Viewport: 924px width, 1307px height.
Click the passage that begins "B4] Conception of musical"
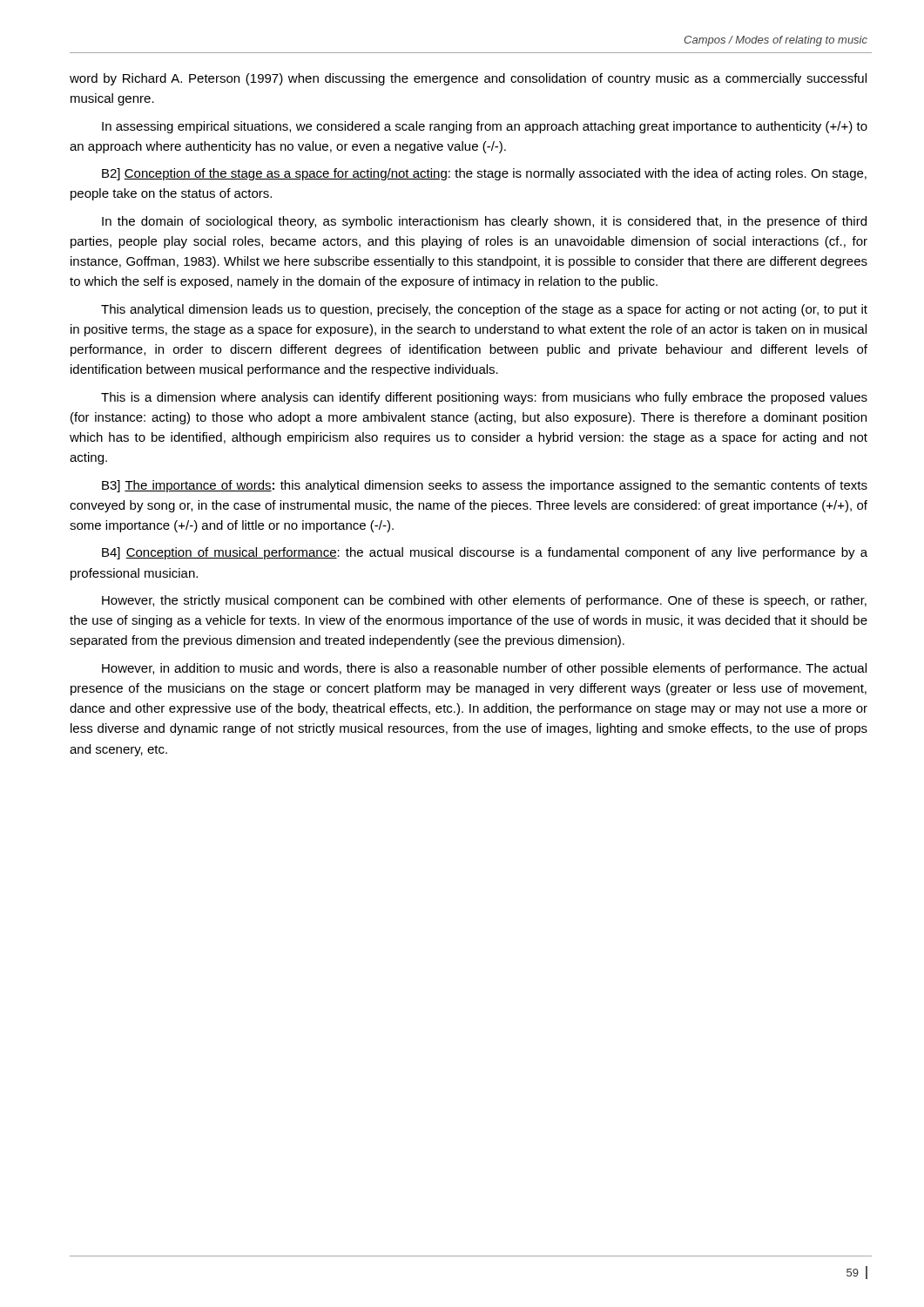469,562
